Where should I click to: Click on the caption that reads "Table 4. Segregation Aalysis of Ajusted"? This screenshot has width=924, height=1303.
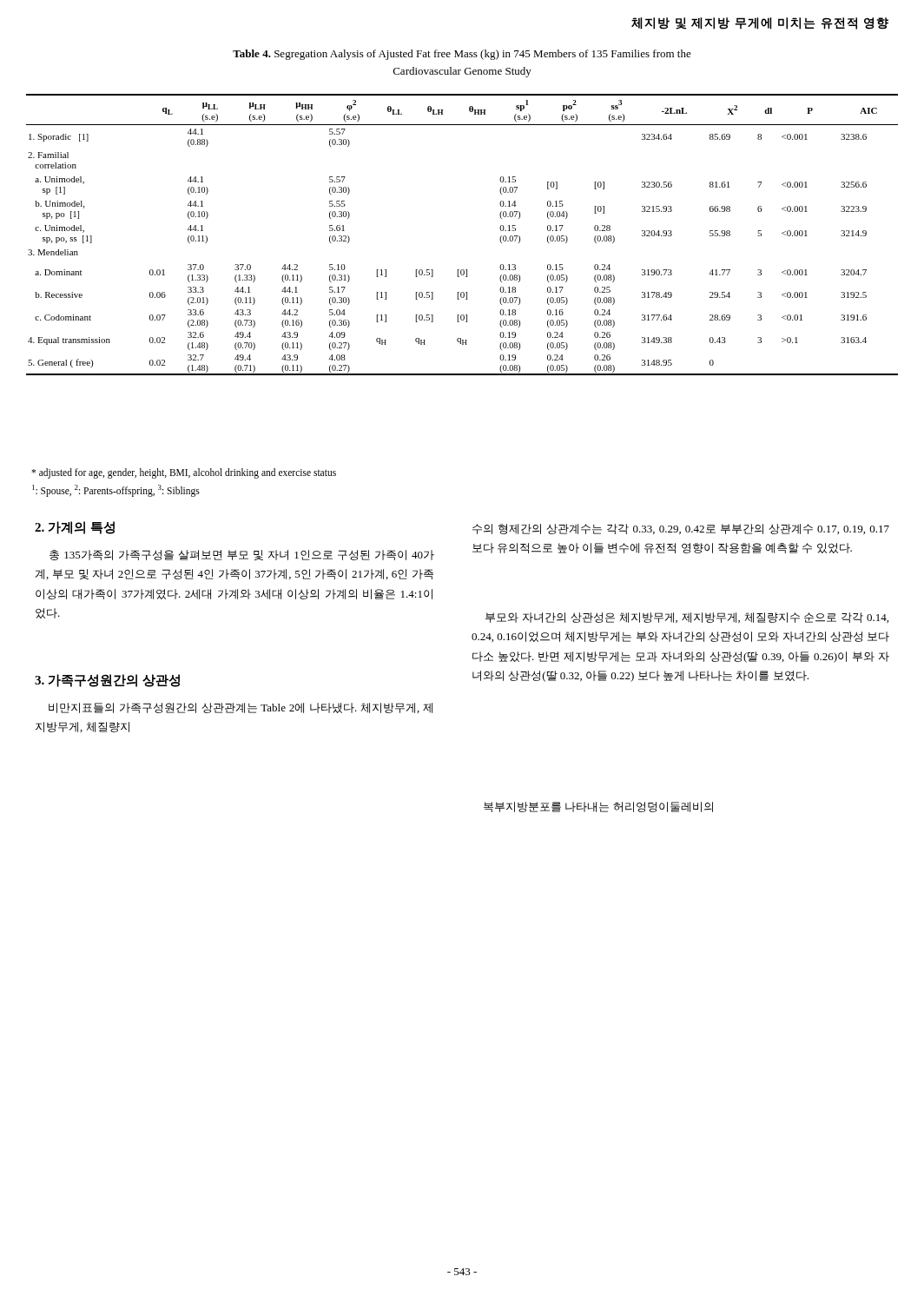point(462,62)
